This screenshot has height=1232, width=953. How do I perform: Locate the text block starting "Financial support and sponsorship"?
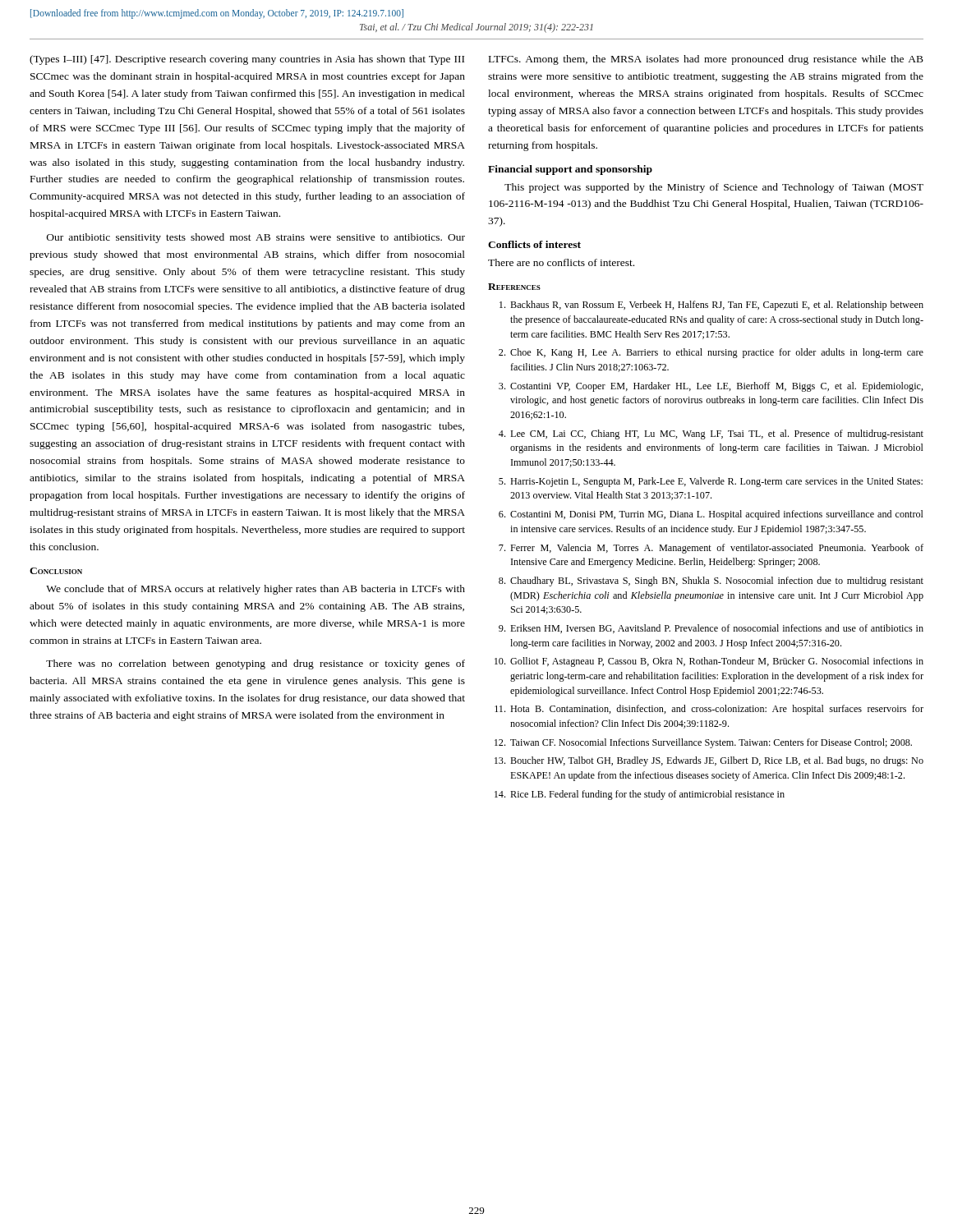570,168
